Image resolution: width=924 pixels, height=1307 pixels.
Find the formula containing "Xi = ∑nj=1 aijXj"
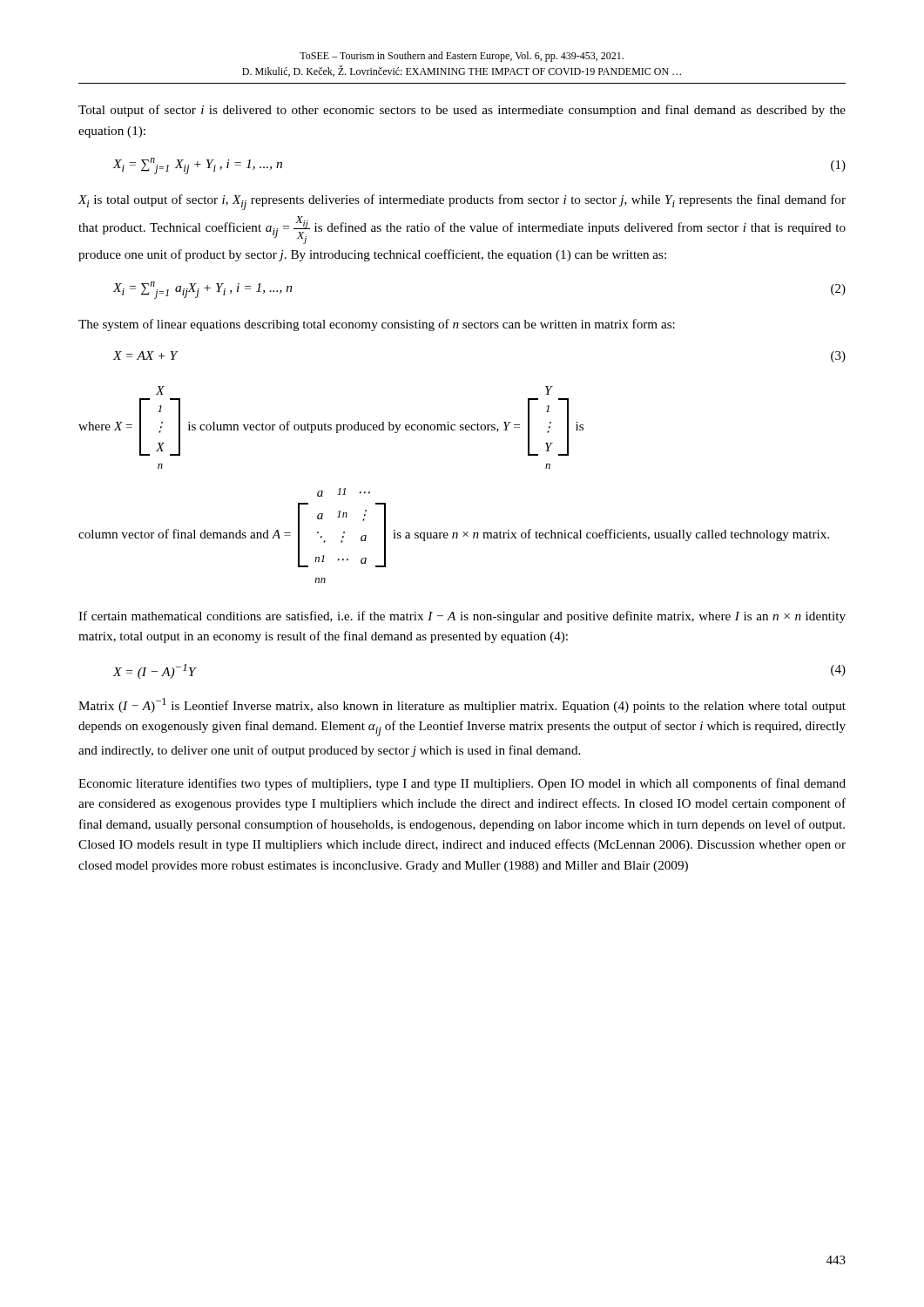pos(190,290)
